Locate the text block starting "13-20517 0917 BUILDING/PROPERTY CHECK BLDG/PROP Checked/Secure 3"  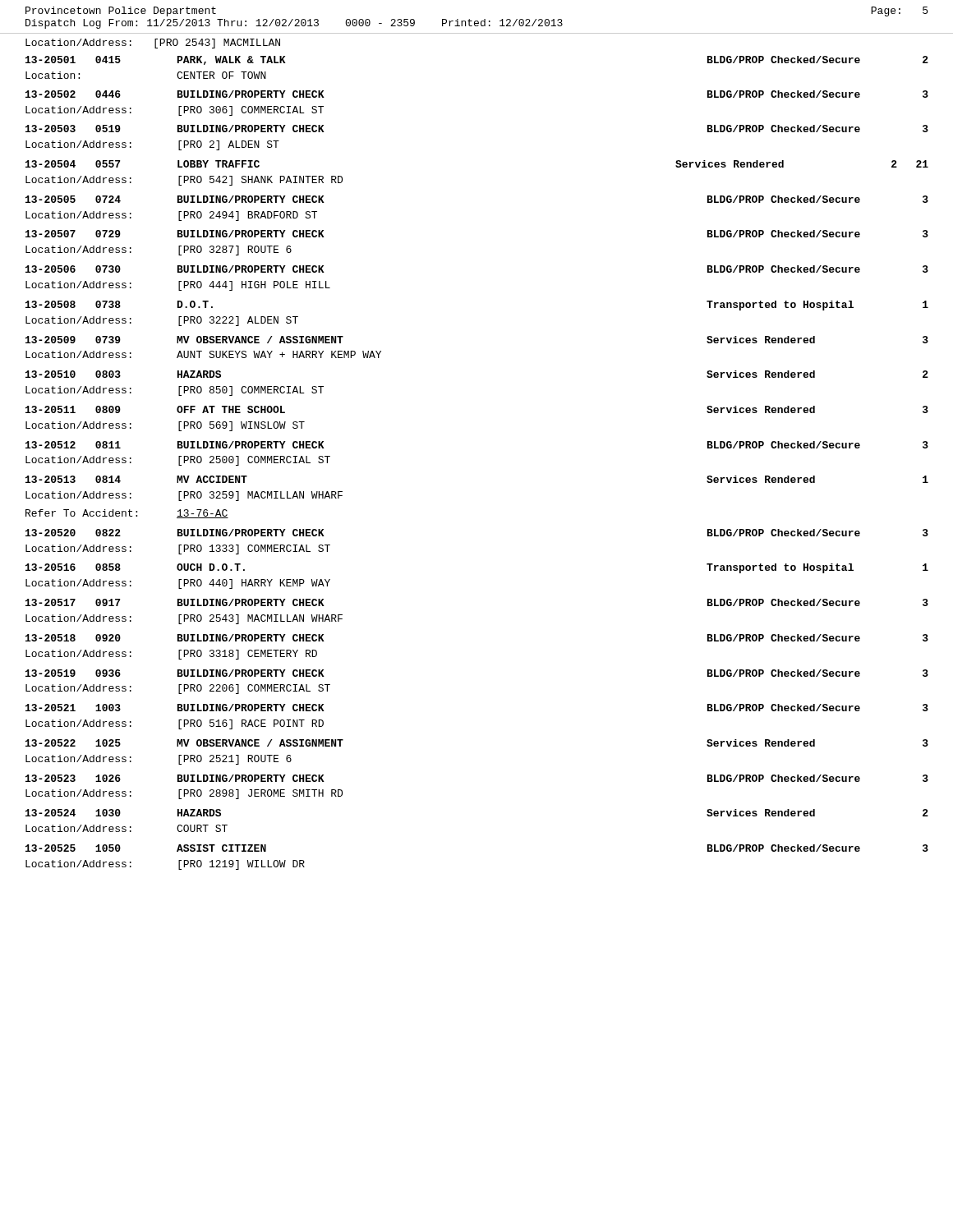tap(47, 602)
